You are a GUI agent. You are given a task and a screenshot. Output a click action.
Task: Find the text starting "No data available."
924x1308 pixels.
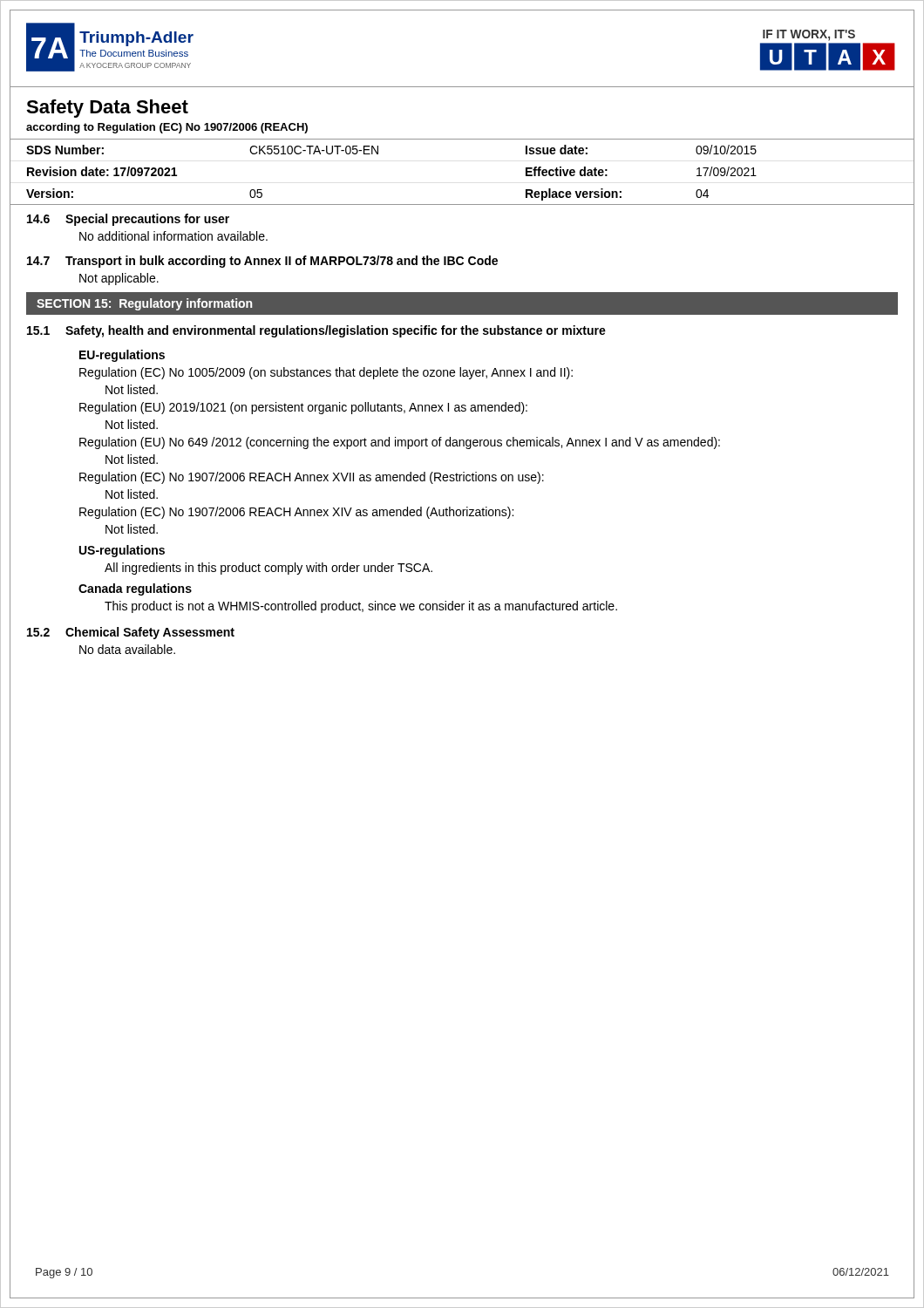(x=127, y=650)
